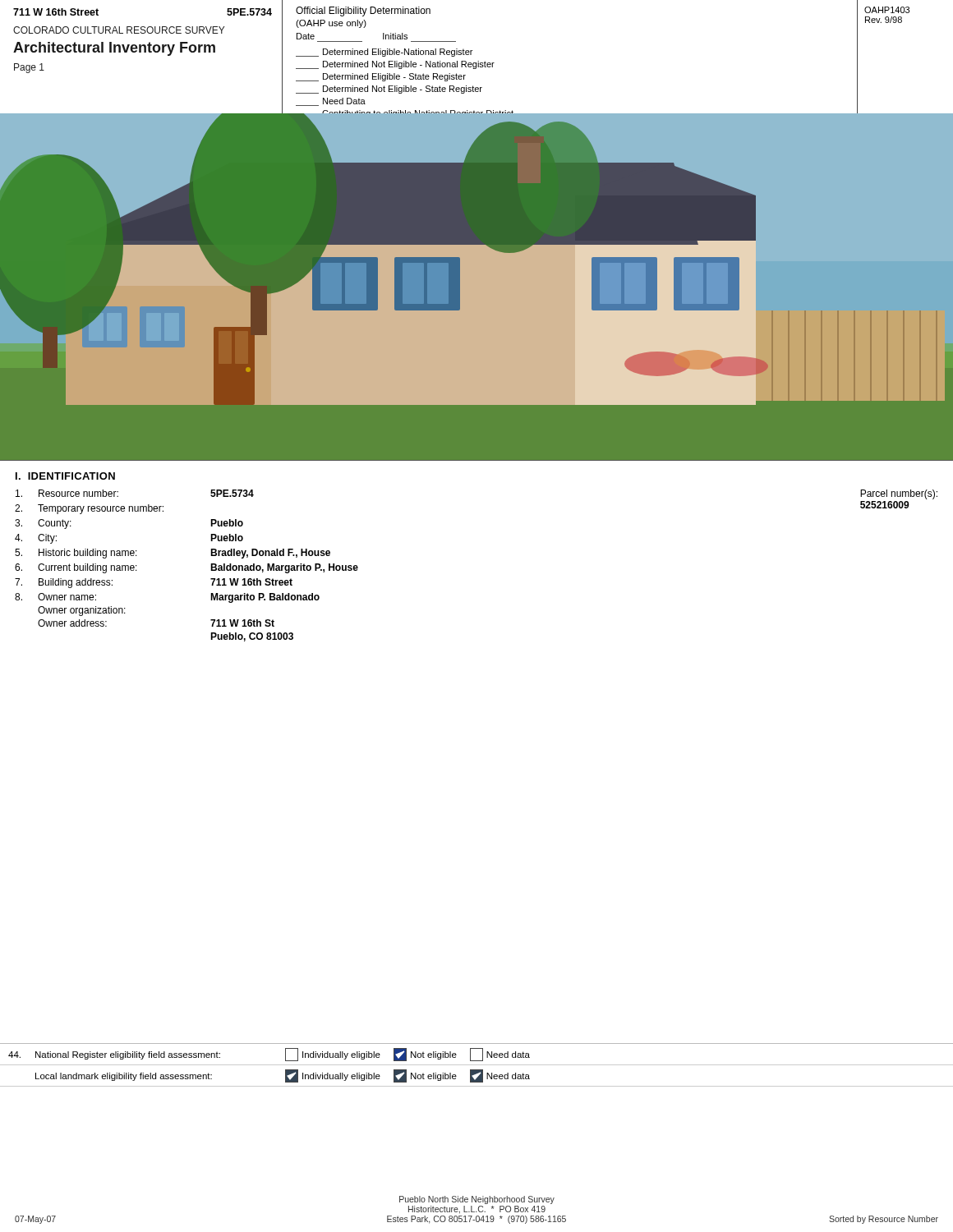953x1232 pixels.
Task: Select the table that reads "National Register eligibility field assessment:"
Action: (x=476, y=1065)
